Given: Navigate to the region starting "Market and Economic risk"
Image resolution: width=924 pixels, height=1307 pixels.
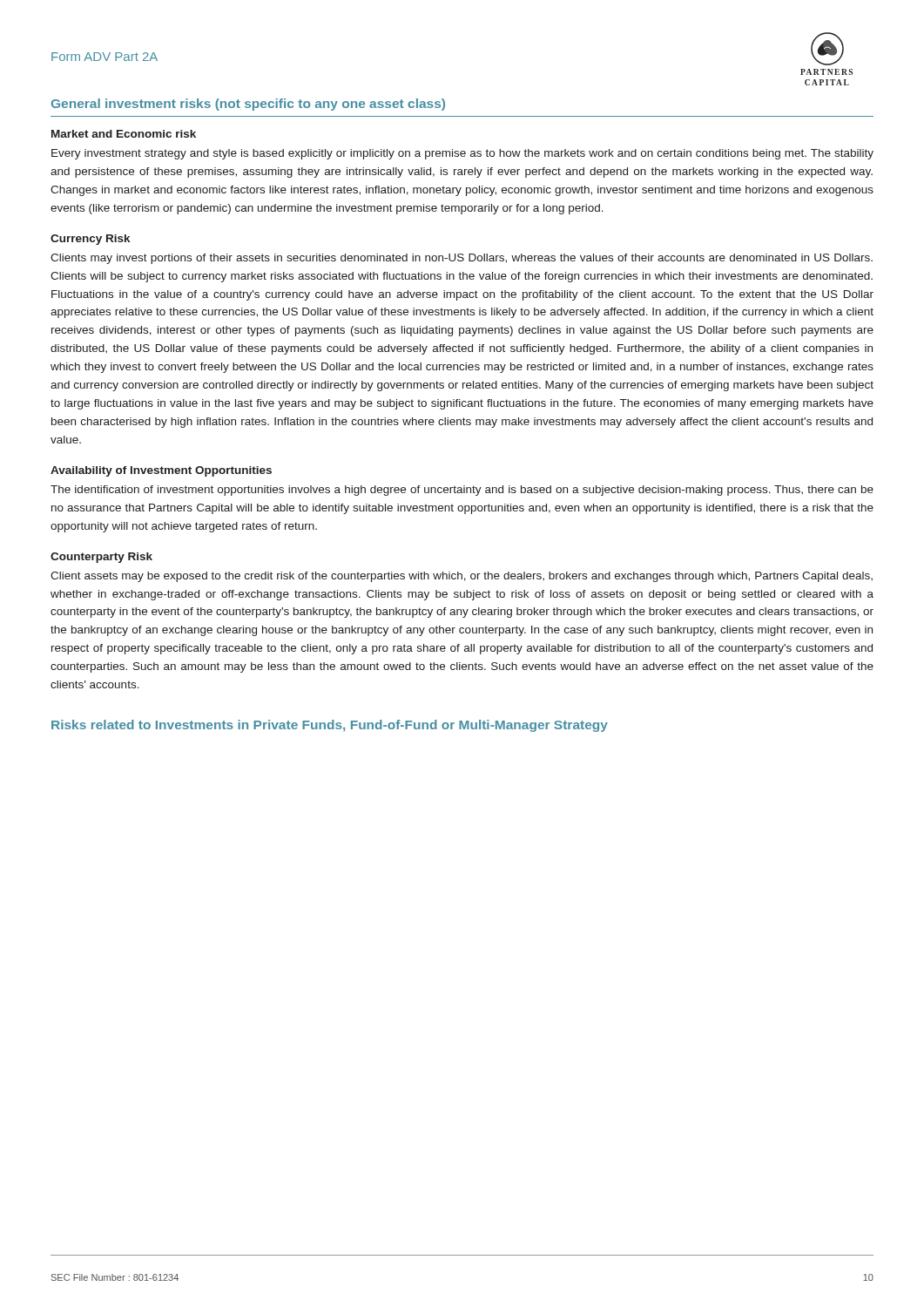Looking at the screenshot, I should pyautogui.click(x=123, y=134).
